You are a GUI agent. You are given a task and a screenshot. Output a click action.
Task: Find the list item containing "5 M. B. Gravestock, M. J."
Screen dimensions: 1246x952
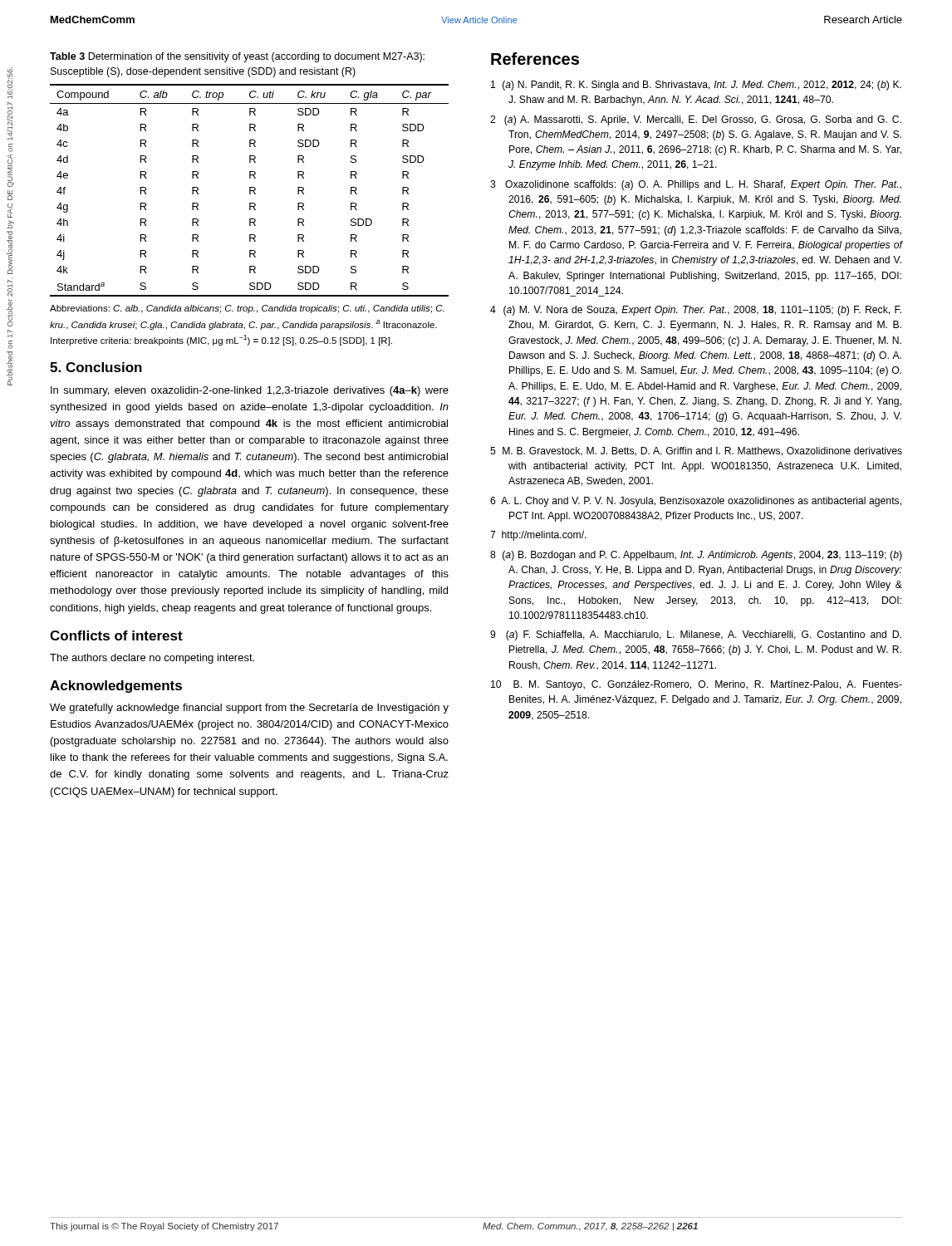point(696,466)
